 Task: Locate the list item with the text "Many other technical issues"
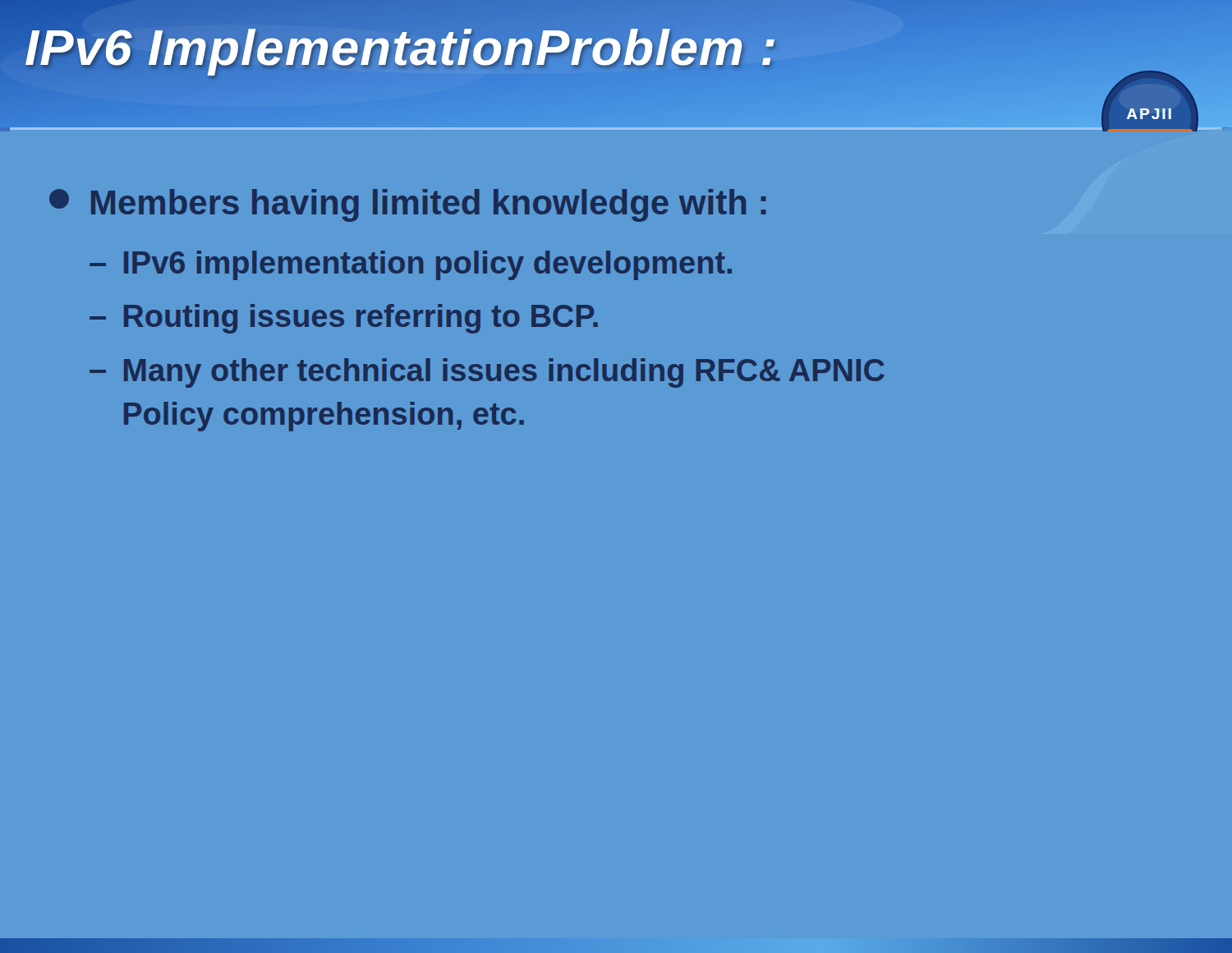point(504,393)
